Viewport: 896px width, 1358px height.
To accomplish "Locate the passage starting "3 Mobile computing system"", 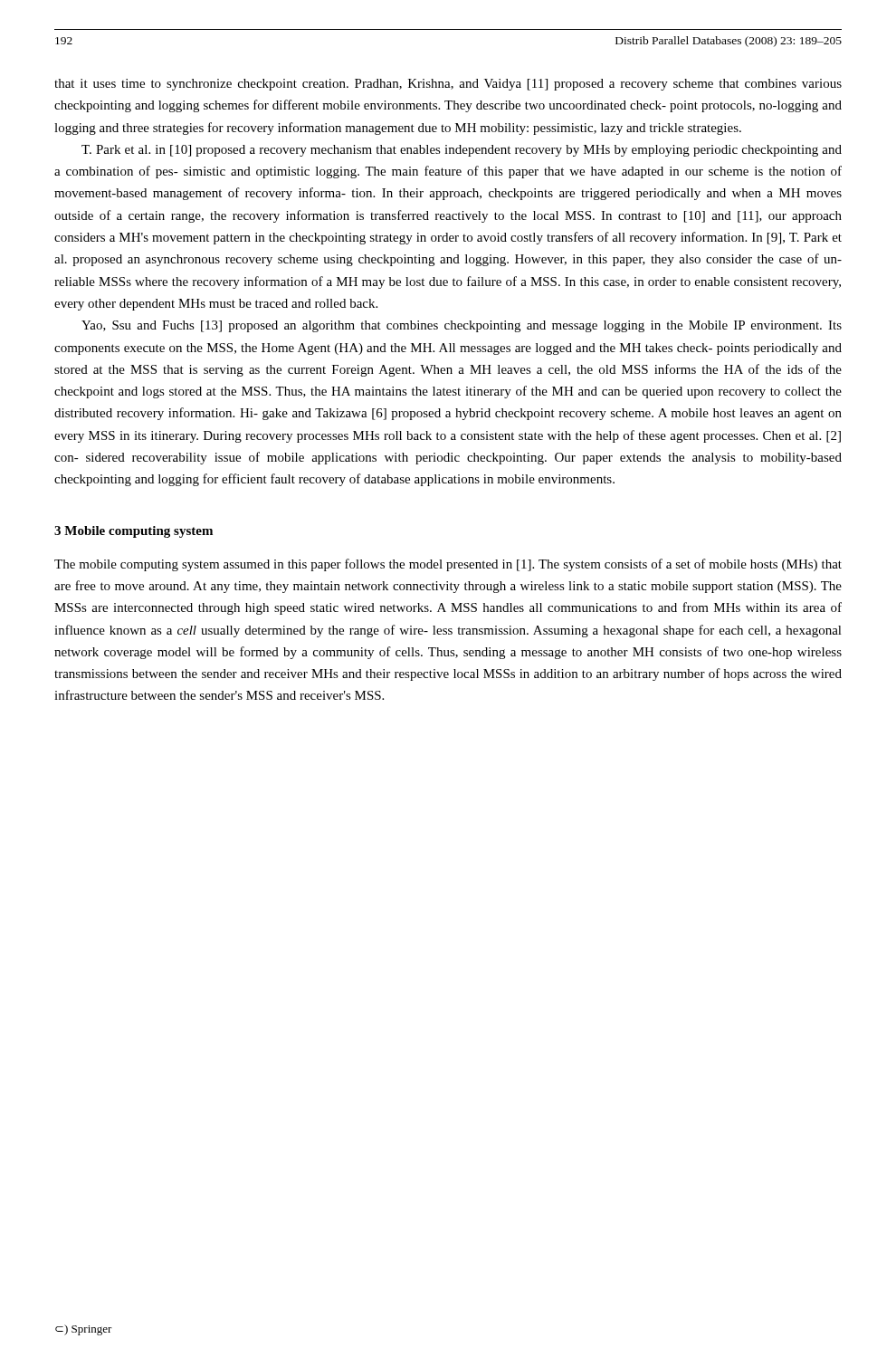I will click(133, 532).
